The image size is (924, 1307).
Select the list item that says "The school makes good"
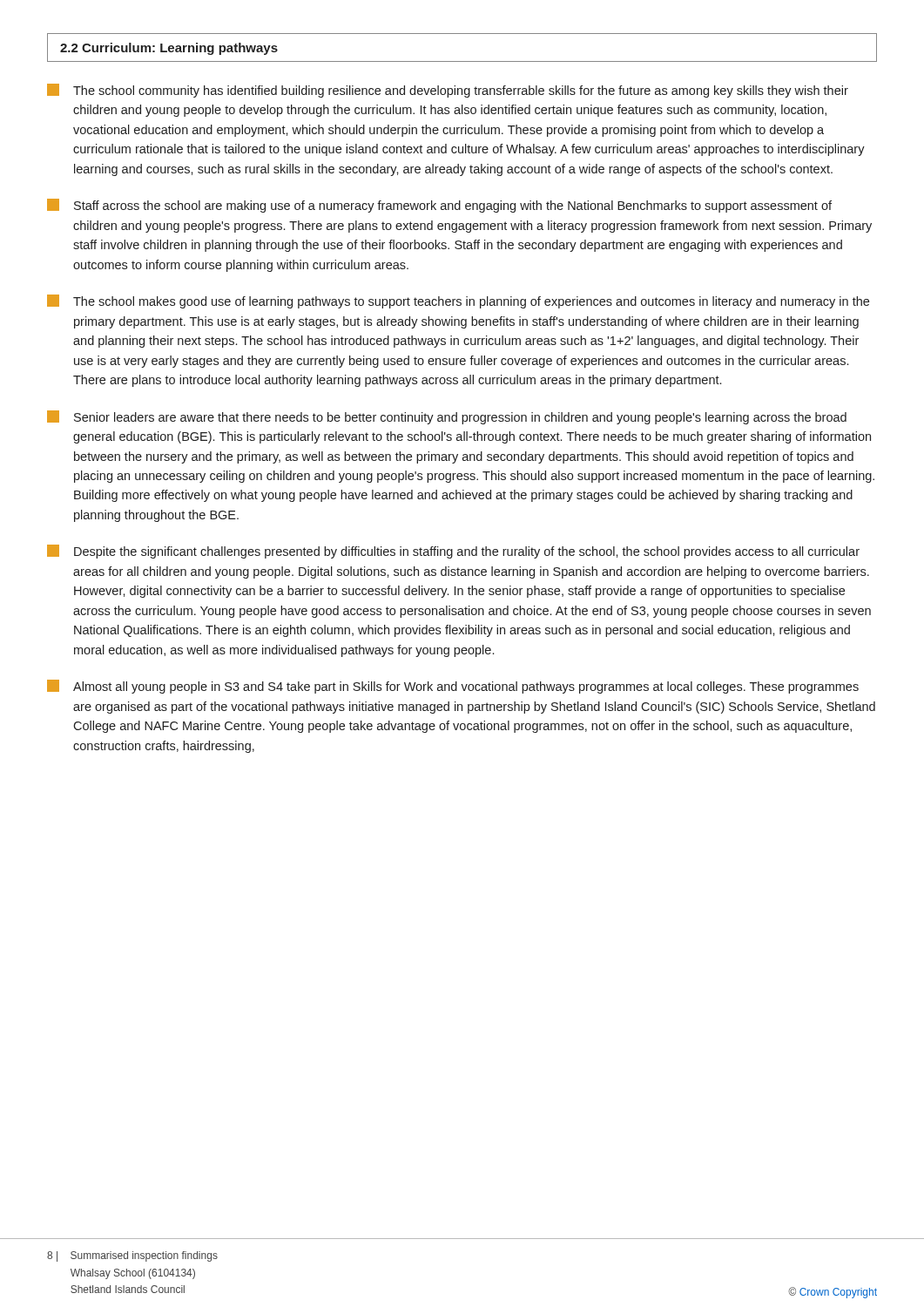[462, 341]
